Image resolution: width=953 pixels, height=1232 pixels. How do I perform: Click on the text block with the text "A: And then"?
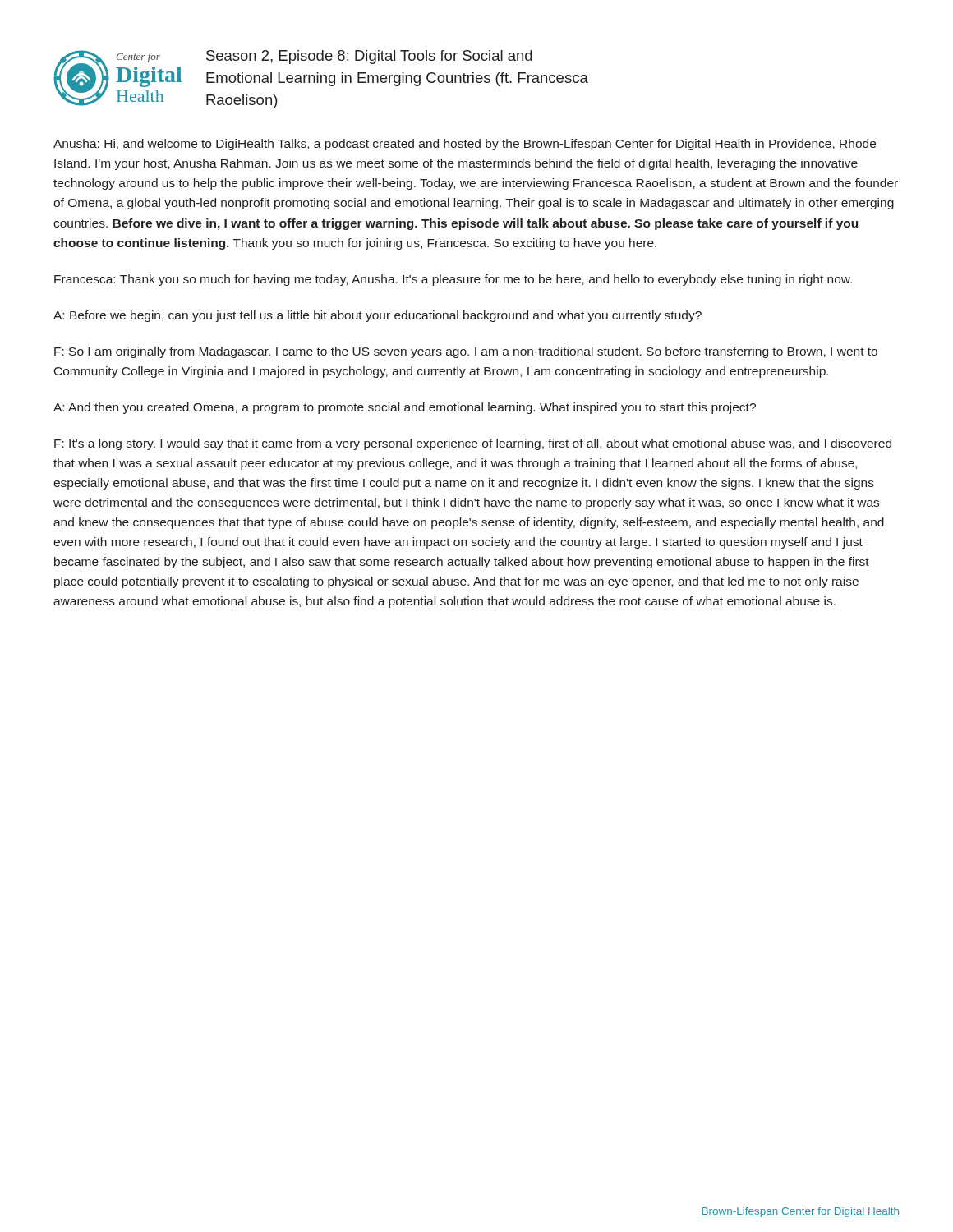(405, 407)
